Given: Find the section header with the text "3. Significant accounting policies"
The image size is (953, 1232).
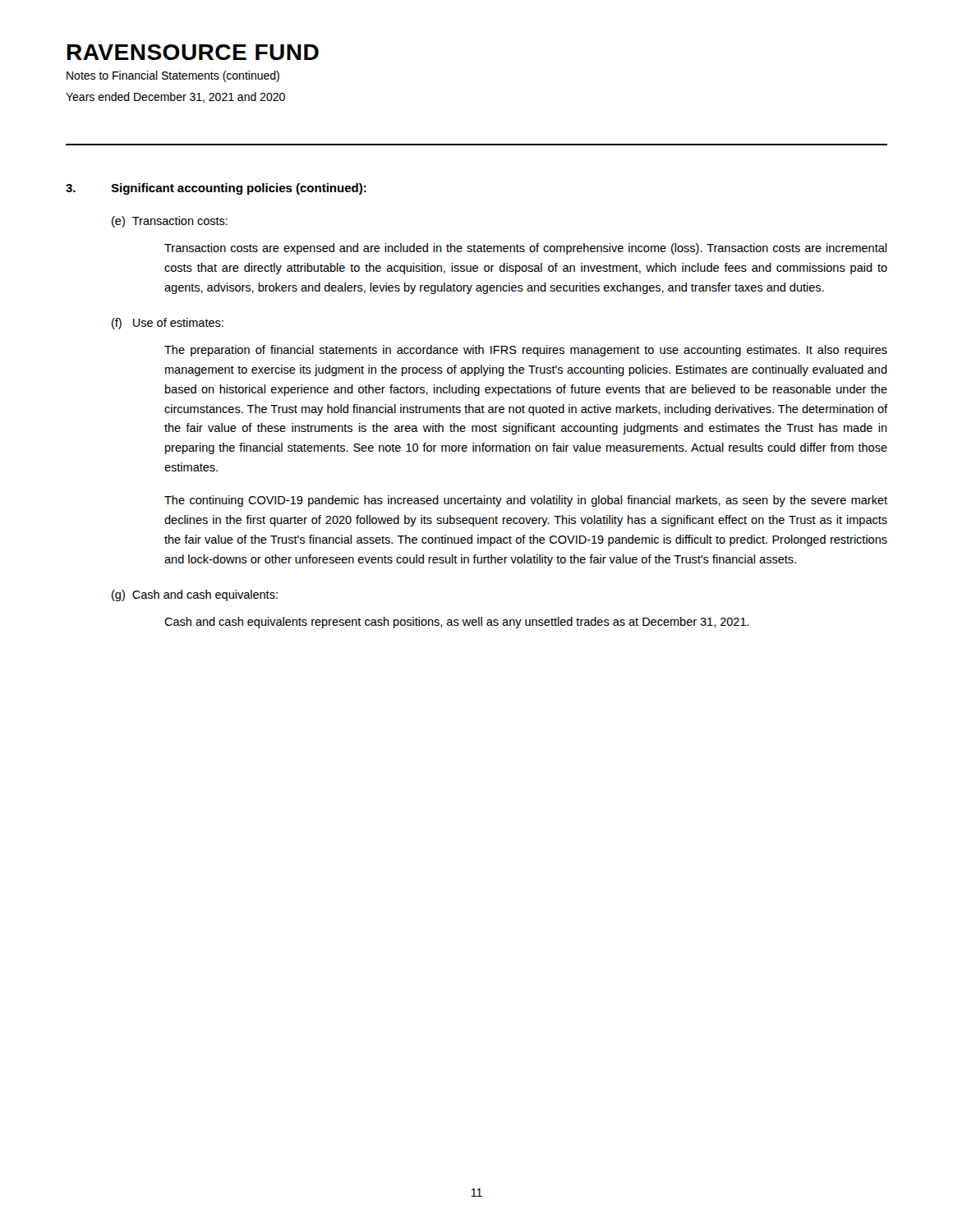Looking at the screenshot, I should click(216, 188).
